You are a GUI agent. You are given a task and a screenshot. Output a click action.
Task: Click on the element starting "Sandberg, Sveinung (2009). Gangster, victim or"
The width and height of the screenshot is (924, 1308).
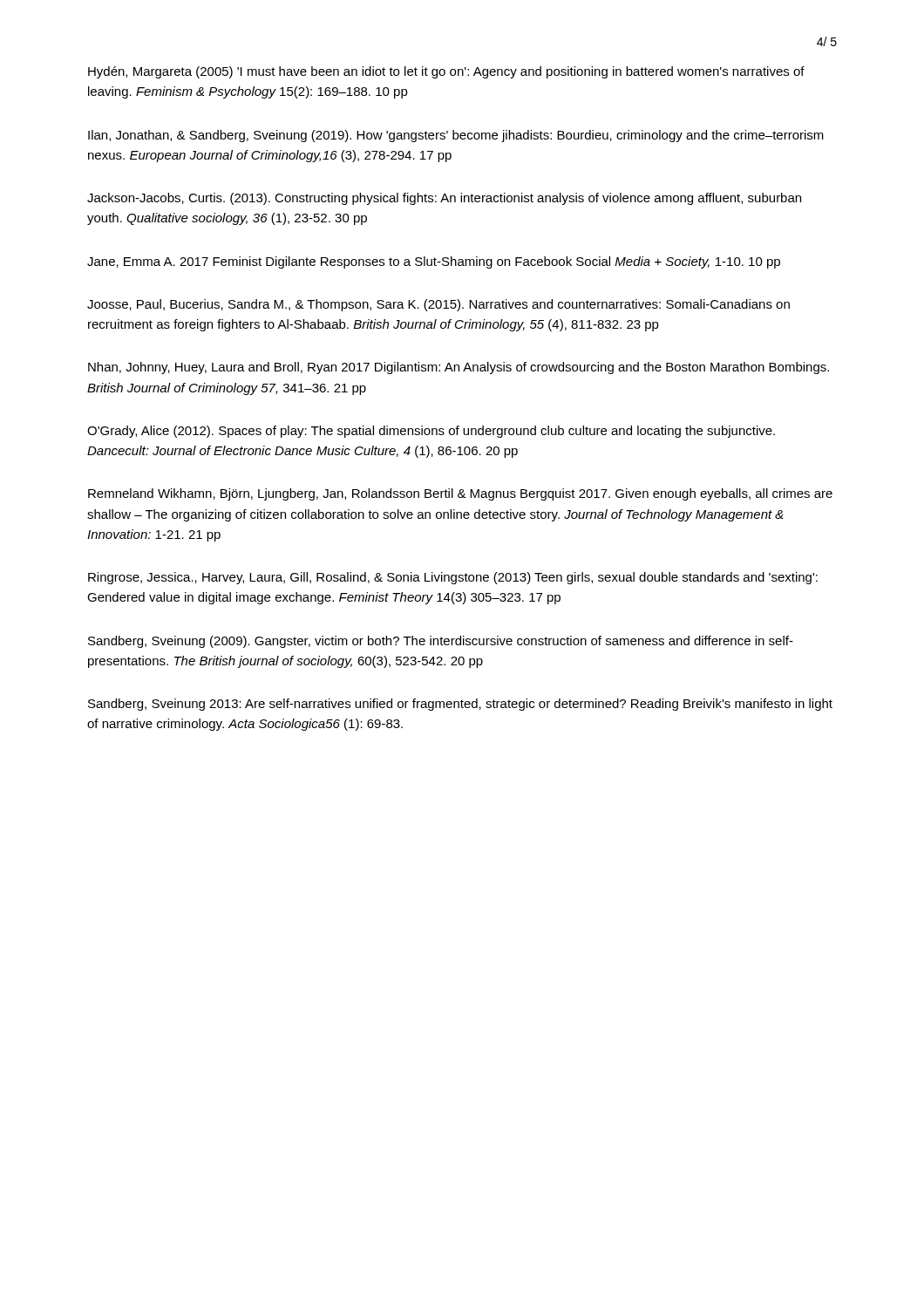(x=440, y=650)
